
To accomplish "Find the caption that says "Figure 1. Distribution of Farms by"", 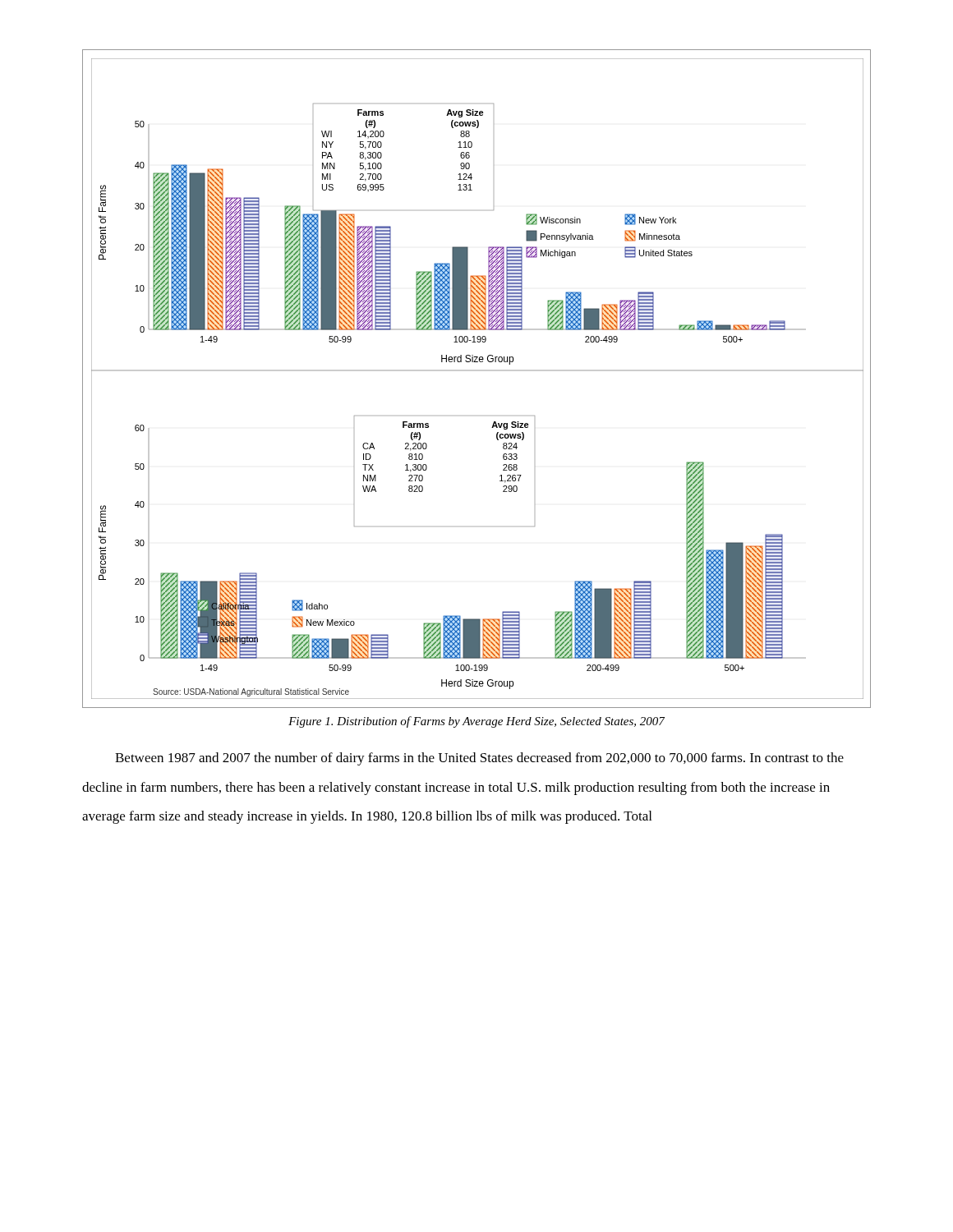I will point(476,721).
